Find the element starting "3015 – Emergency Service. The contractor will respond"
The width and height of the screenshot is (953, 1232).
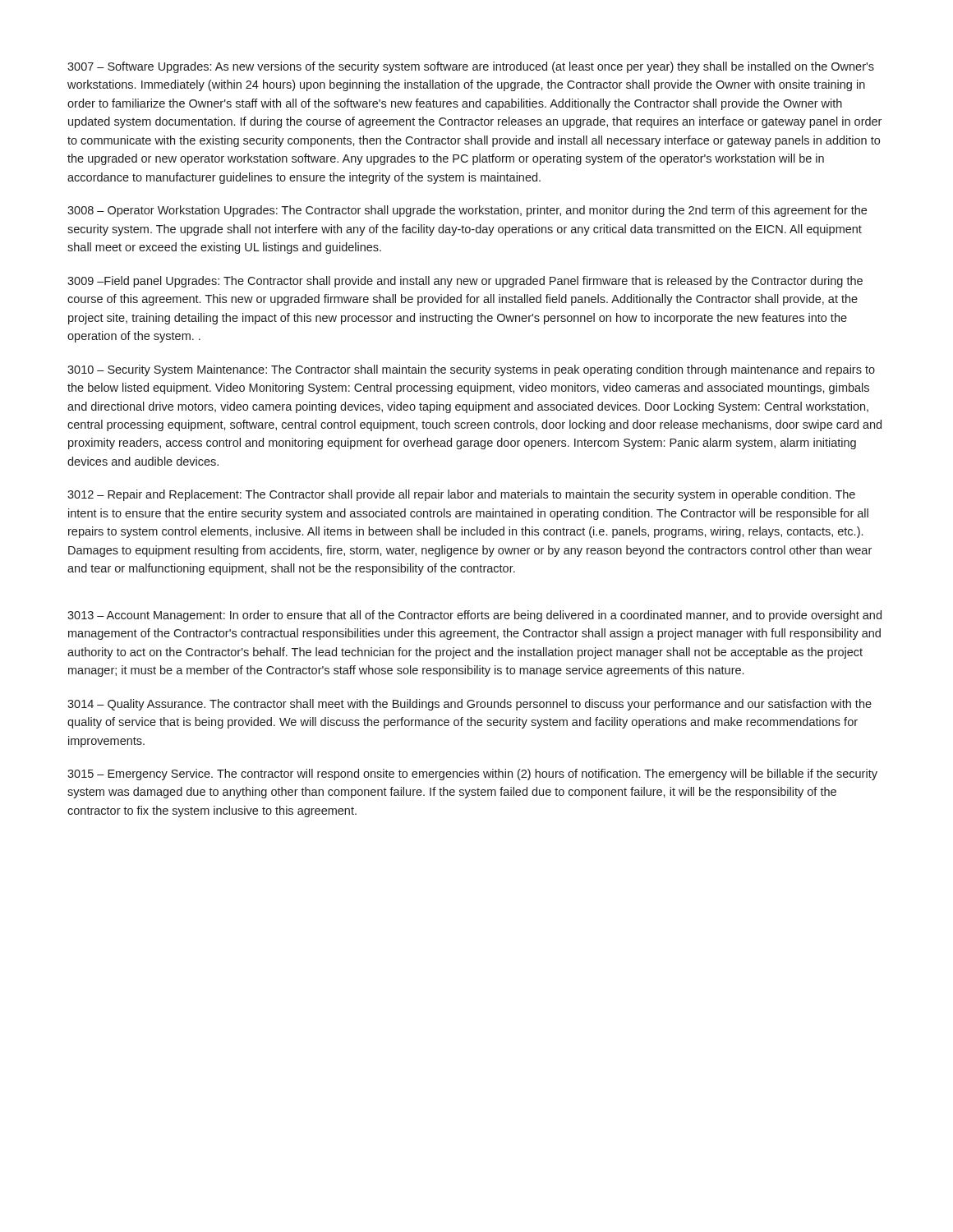coord(472,792)
